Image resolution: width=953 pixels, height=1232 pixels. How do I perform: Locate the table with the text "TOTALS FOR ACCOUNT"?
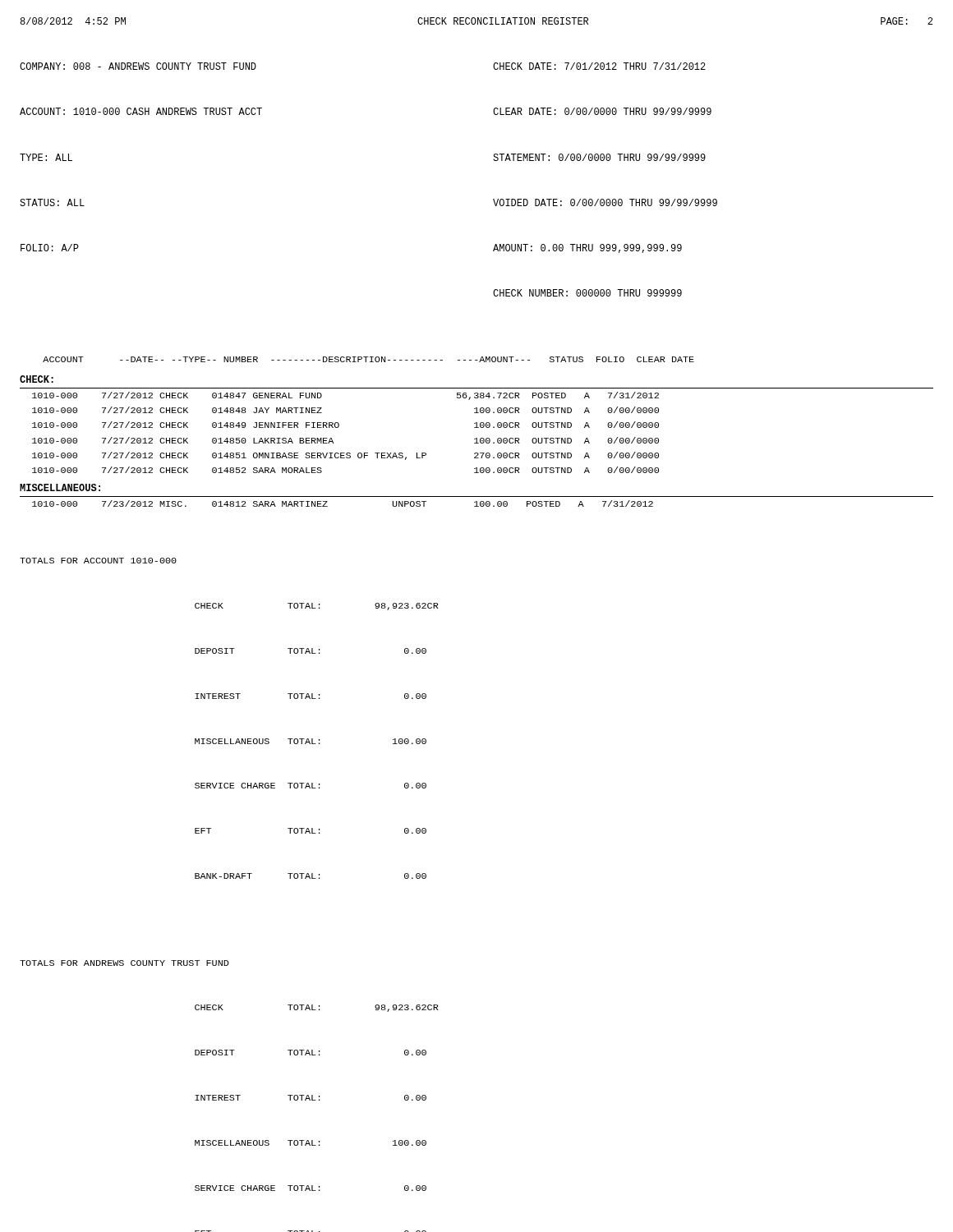pyautogui.click(x=476, y=719)
